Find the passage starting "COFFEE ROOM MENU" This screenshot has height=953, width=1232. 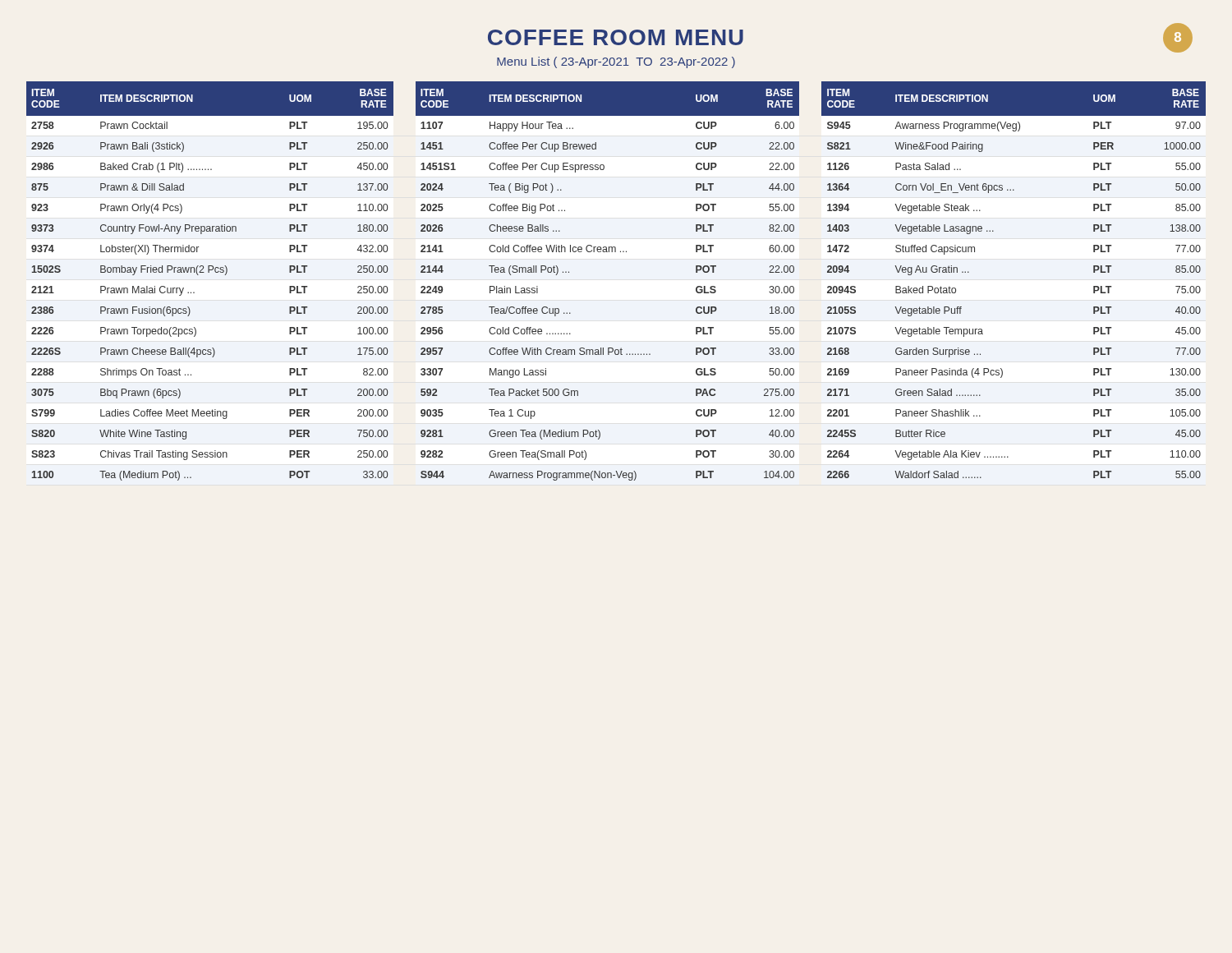(x=616, y=37)
